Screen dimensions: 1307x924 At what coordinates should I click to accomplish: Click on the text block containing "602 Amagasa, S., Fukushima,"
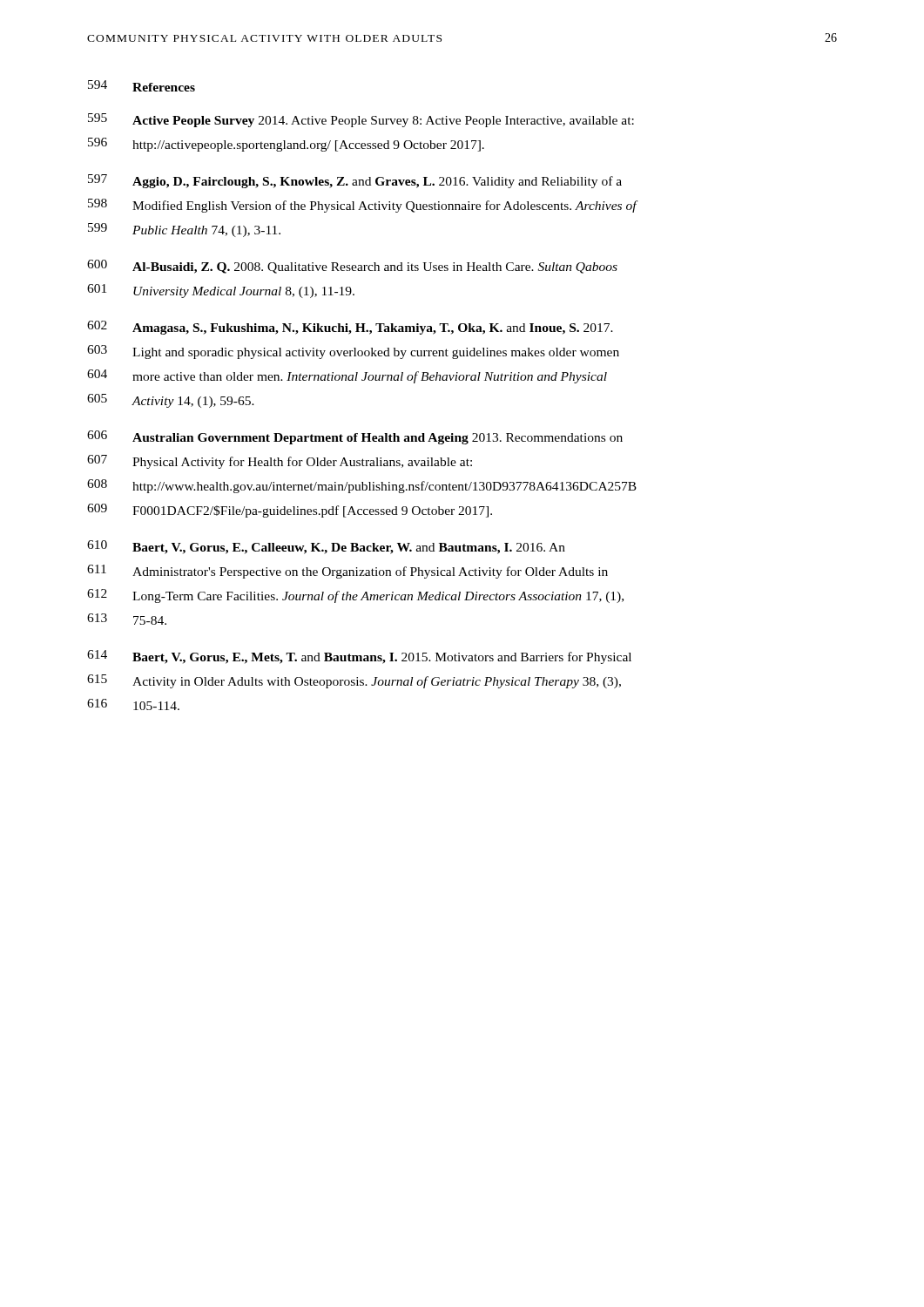tap(462, 328)
